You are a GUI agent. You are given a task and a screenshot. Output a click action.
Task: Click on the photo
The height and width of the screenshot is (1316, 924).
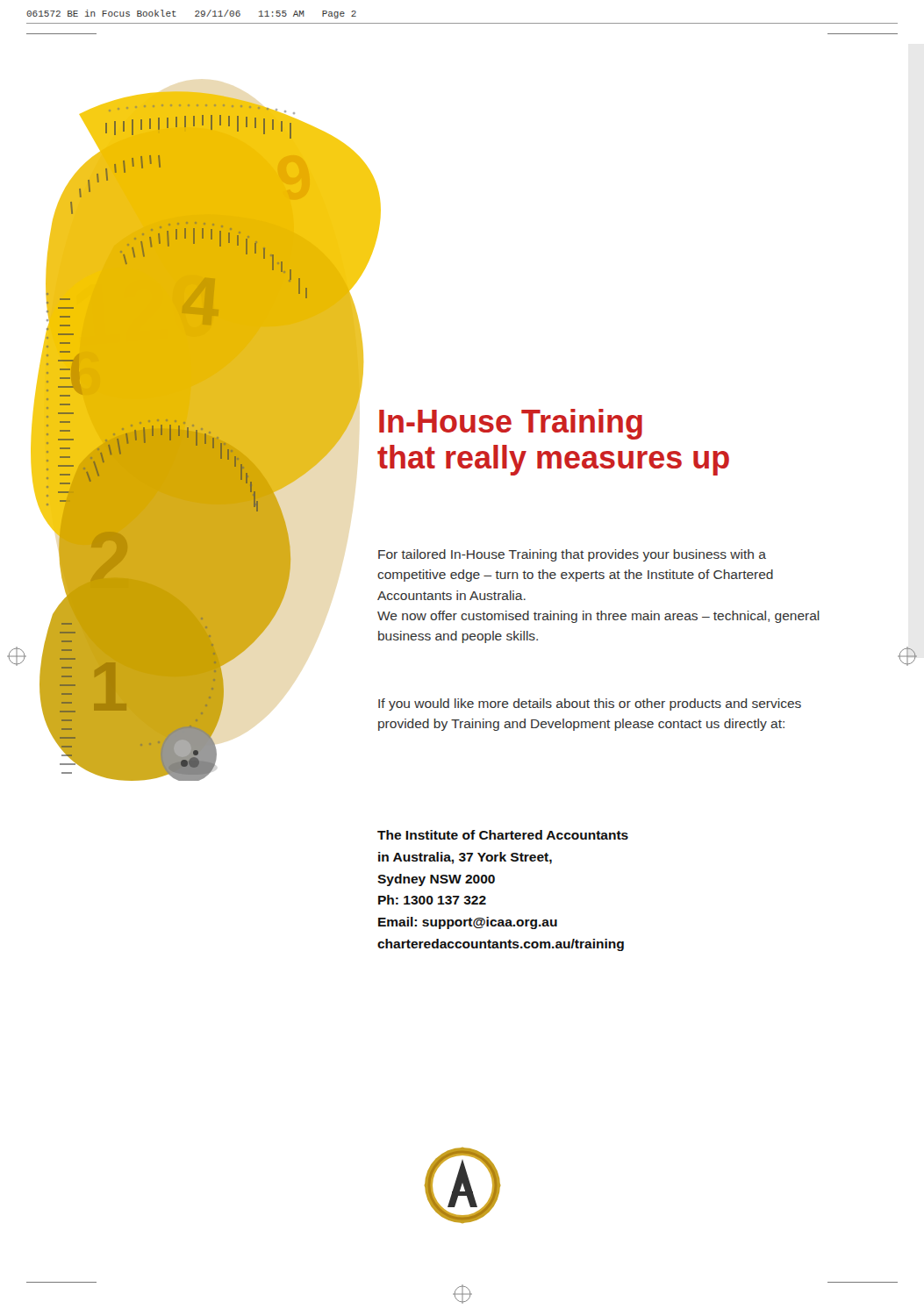click(x=228, y=412)
